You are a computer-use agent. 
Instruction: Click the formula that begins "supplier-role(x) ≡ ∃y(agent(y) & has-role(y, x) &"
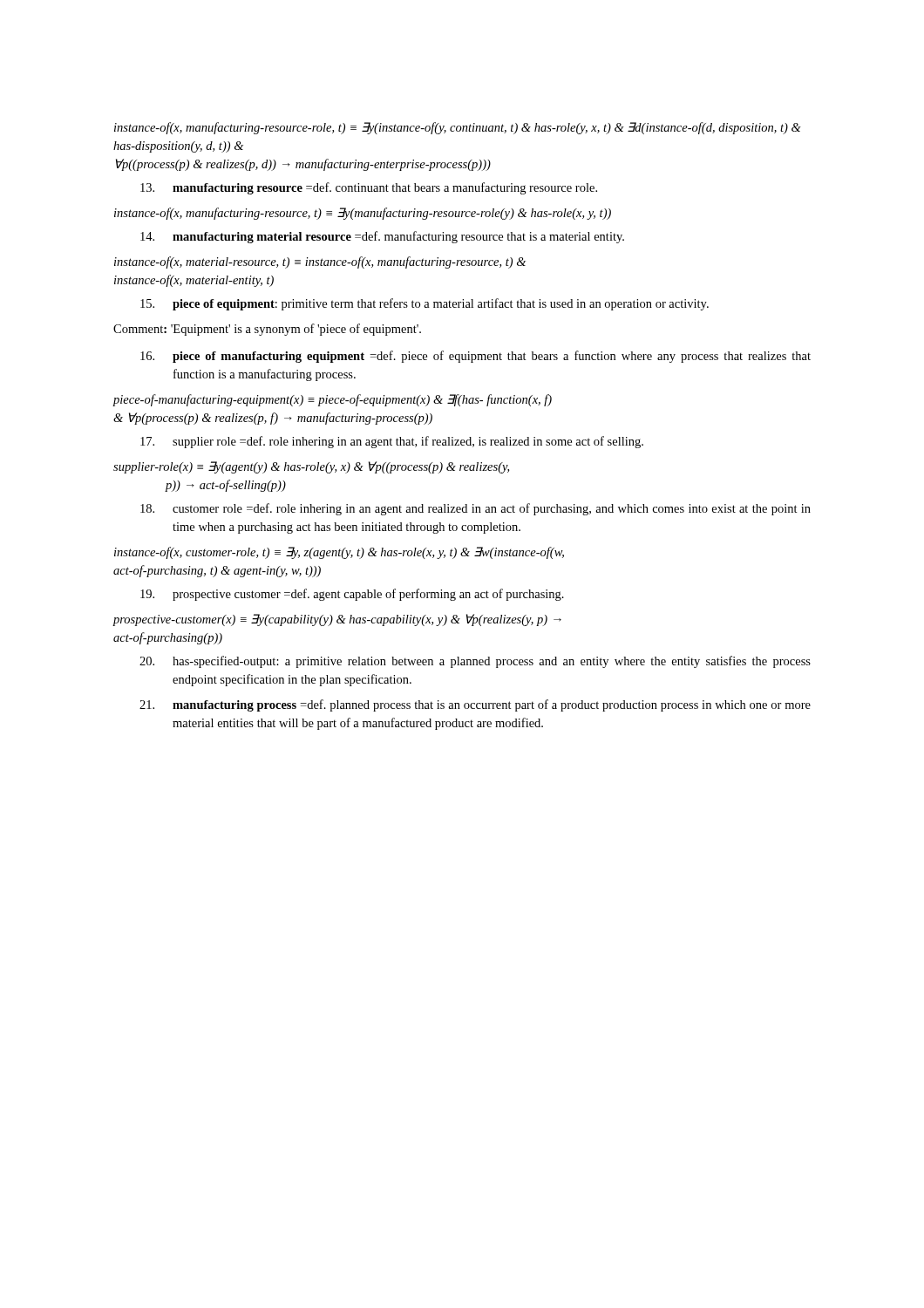click(x=312, y=476)
